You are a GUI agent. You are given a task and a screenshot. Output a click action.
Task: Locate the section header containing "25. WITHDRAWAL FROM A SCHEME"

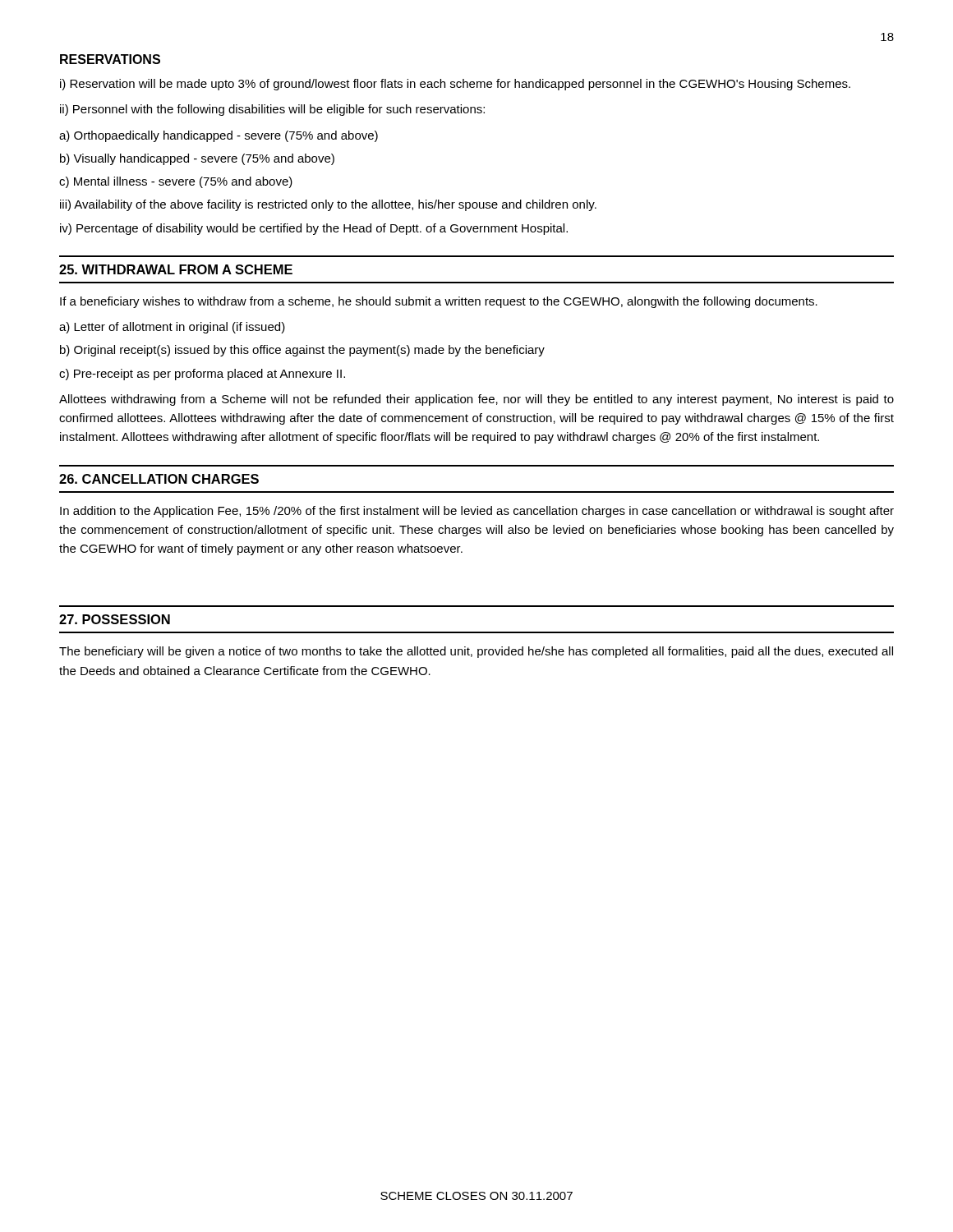176,269
